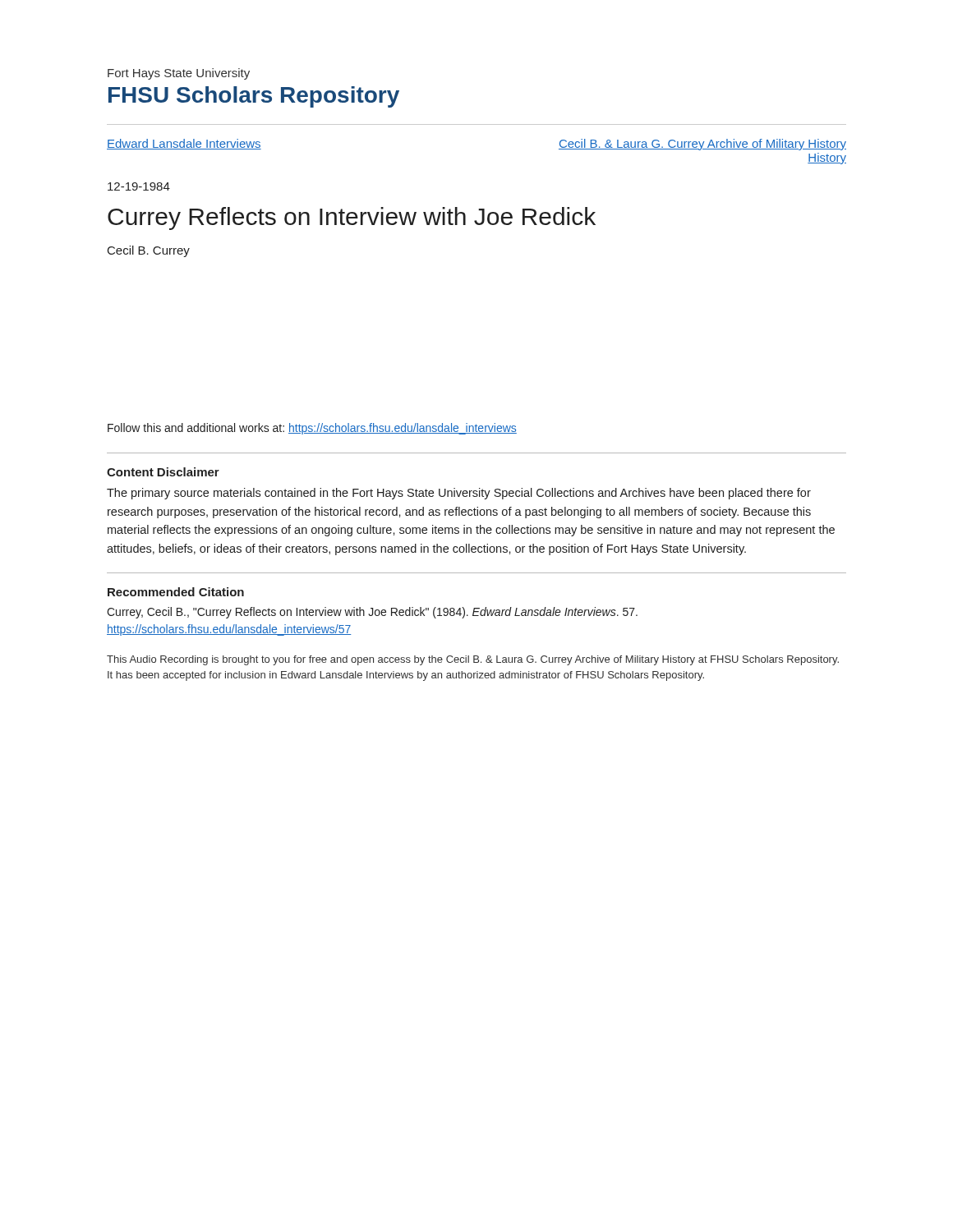This screenshot has width=953, height=1232.
Task: Find the text block that says "This Audio Recording is brought to you"
Action: pos(473,667)
